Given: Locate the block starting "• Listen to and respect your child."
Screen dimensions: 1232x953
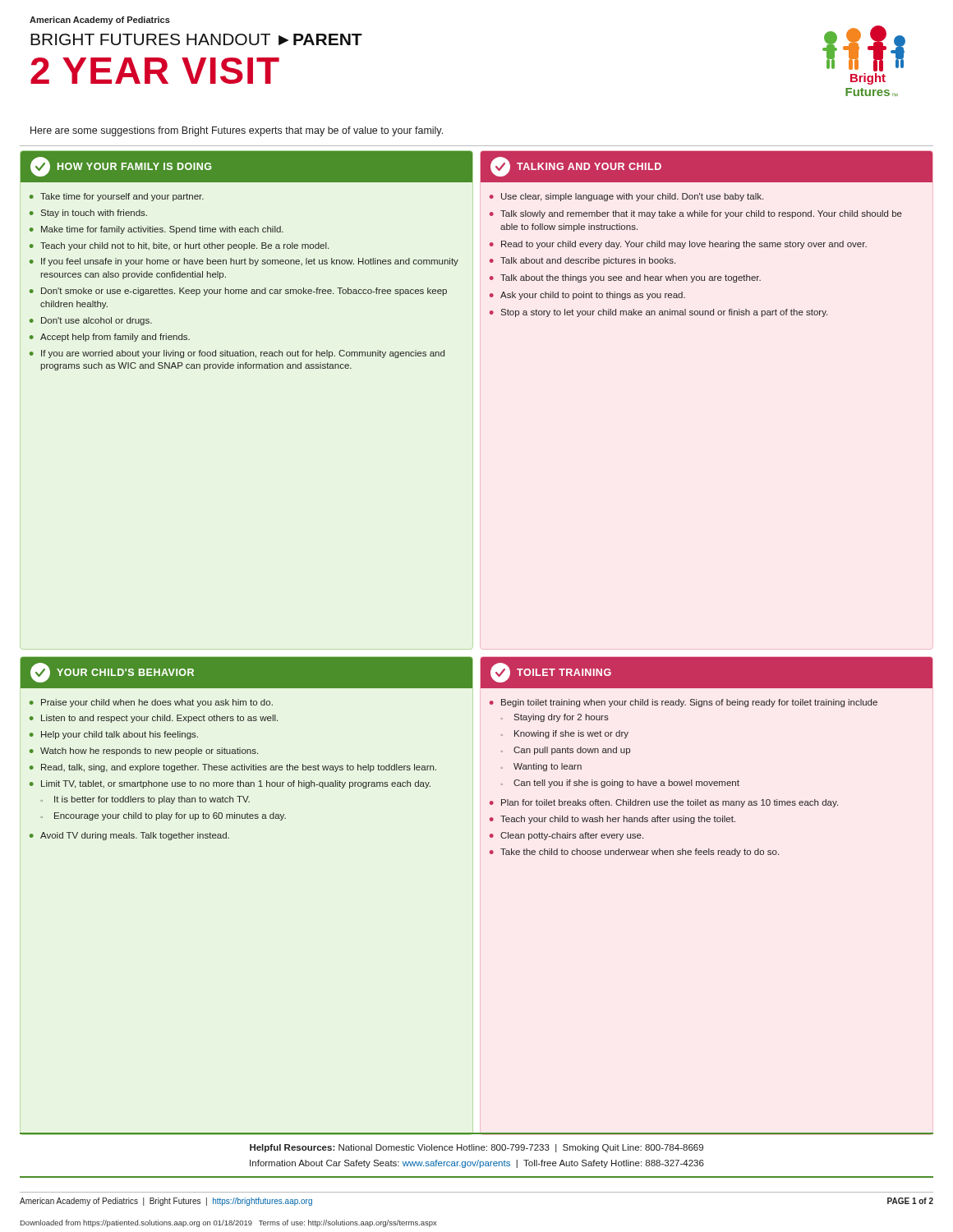Looking at the screenshot, I should click(154, 719).
